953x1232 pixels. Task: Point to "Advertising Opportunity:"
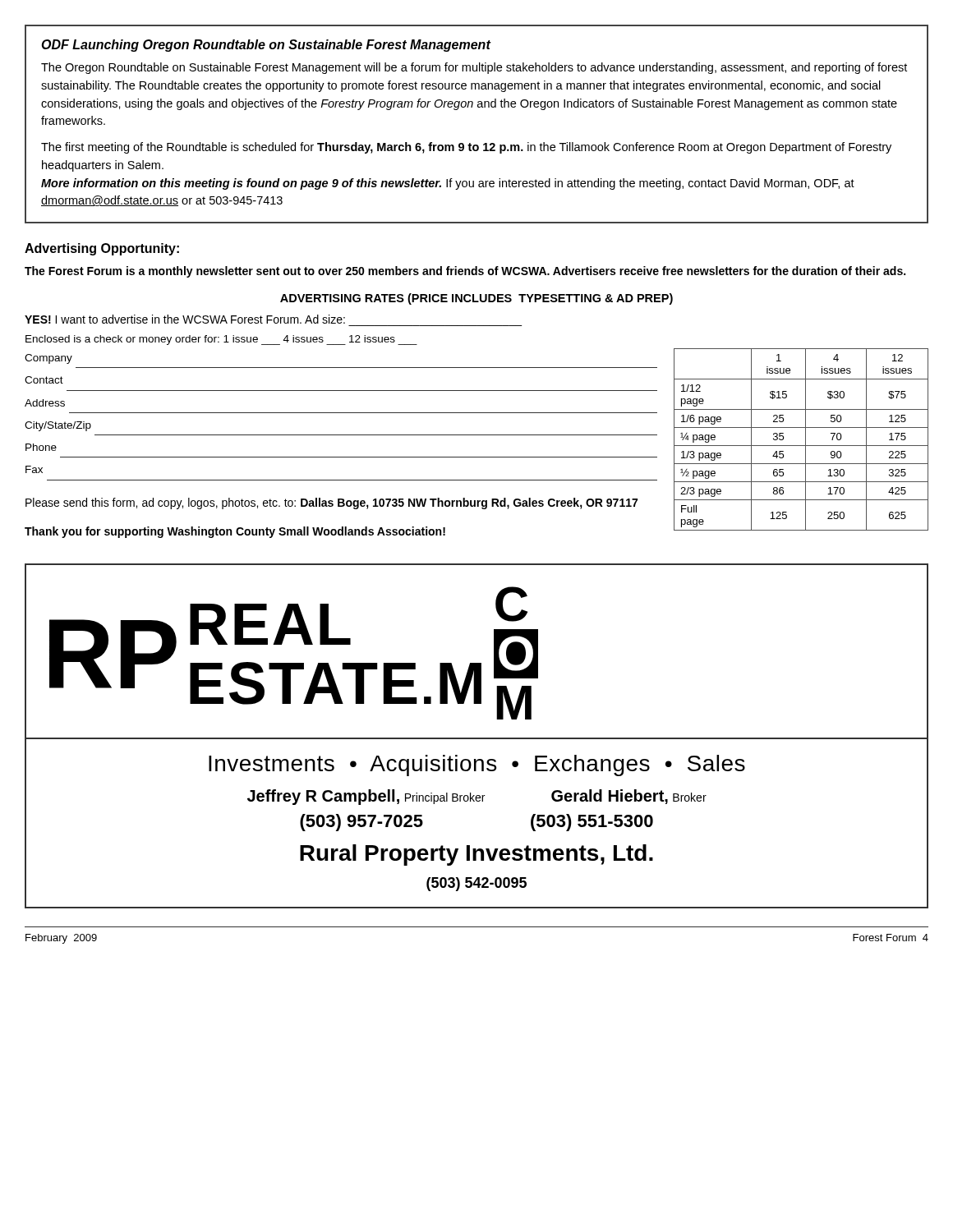click(102, 248)
